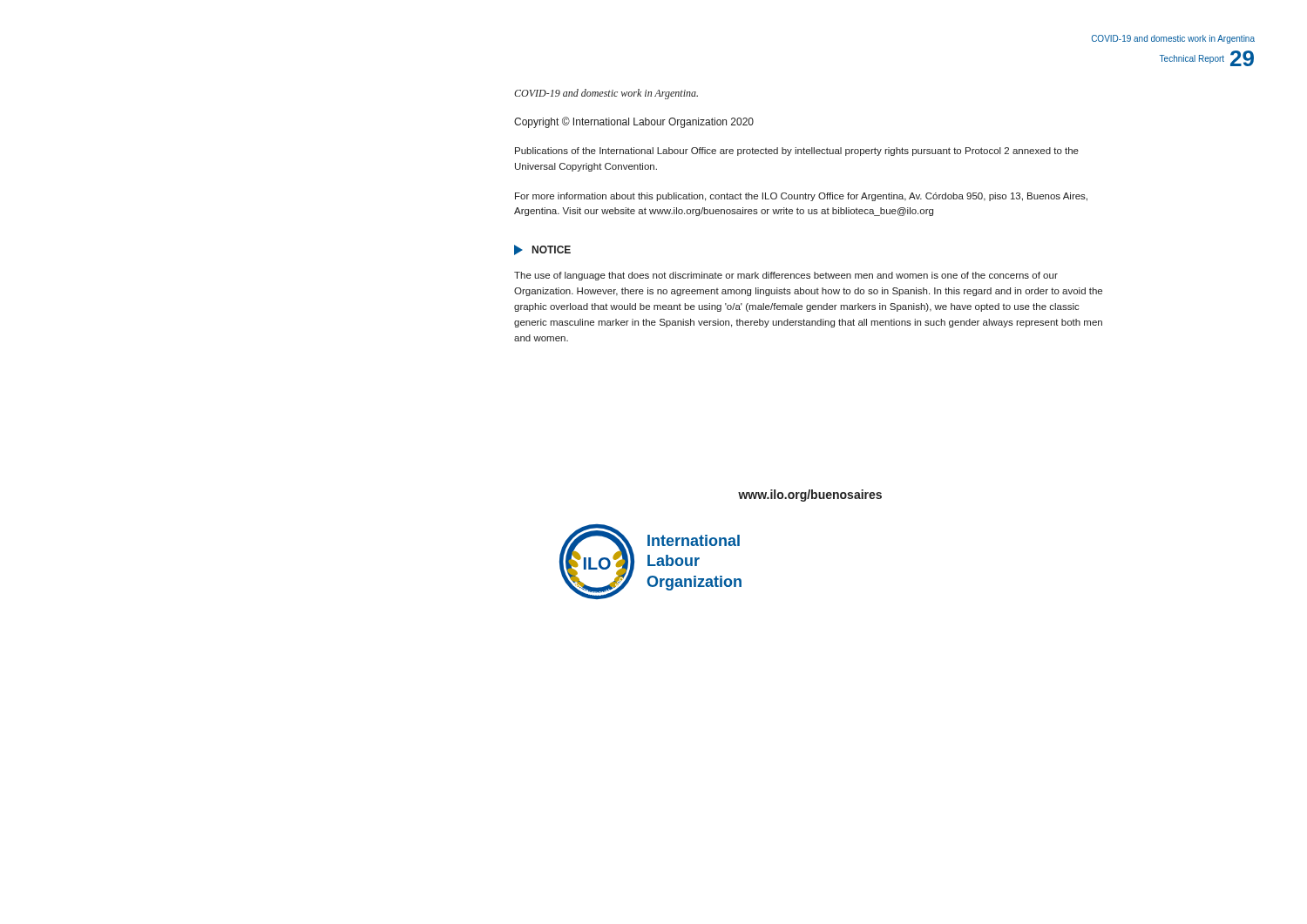This screenshot has height=924, width=1307.
Task: Click on the logo
Action: coord(732,562)
